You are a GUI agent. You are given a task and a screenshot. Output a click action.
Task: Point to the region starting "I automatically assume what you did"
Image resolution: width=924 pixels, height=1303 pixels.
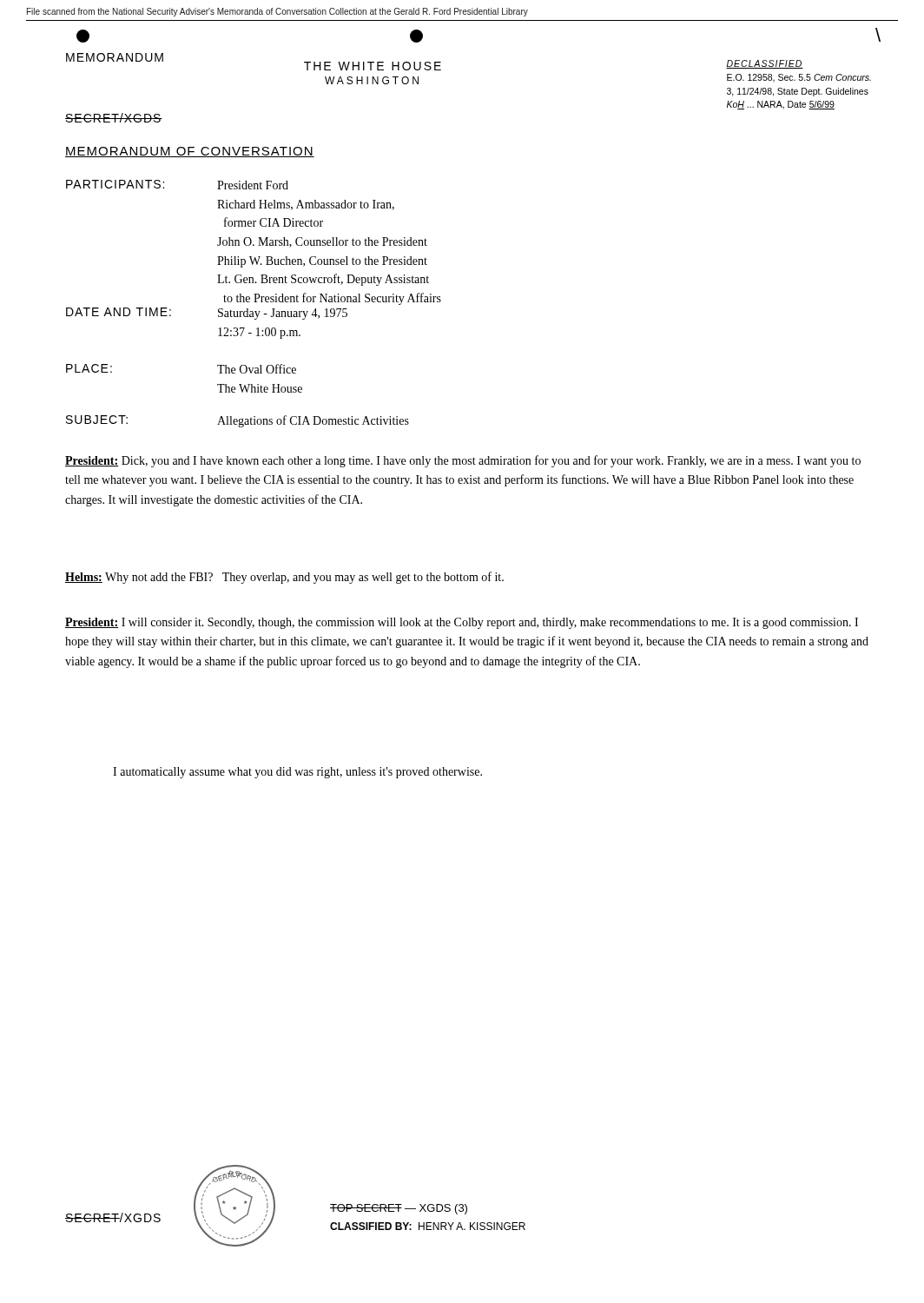298,772
